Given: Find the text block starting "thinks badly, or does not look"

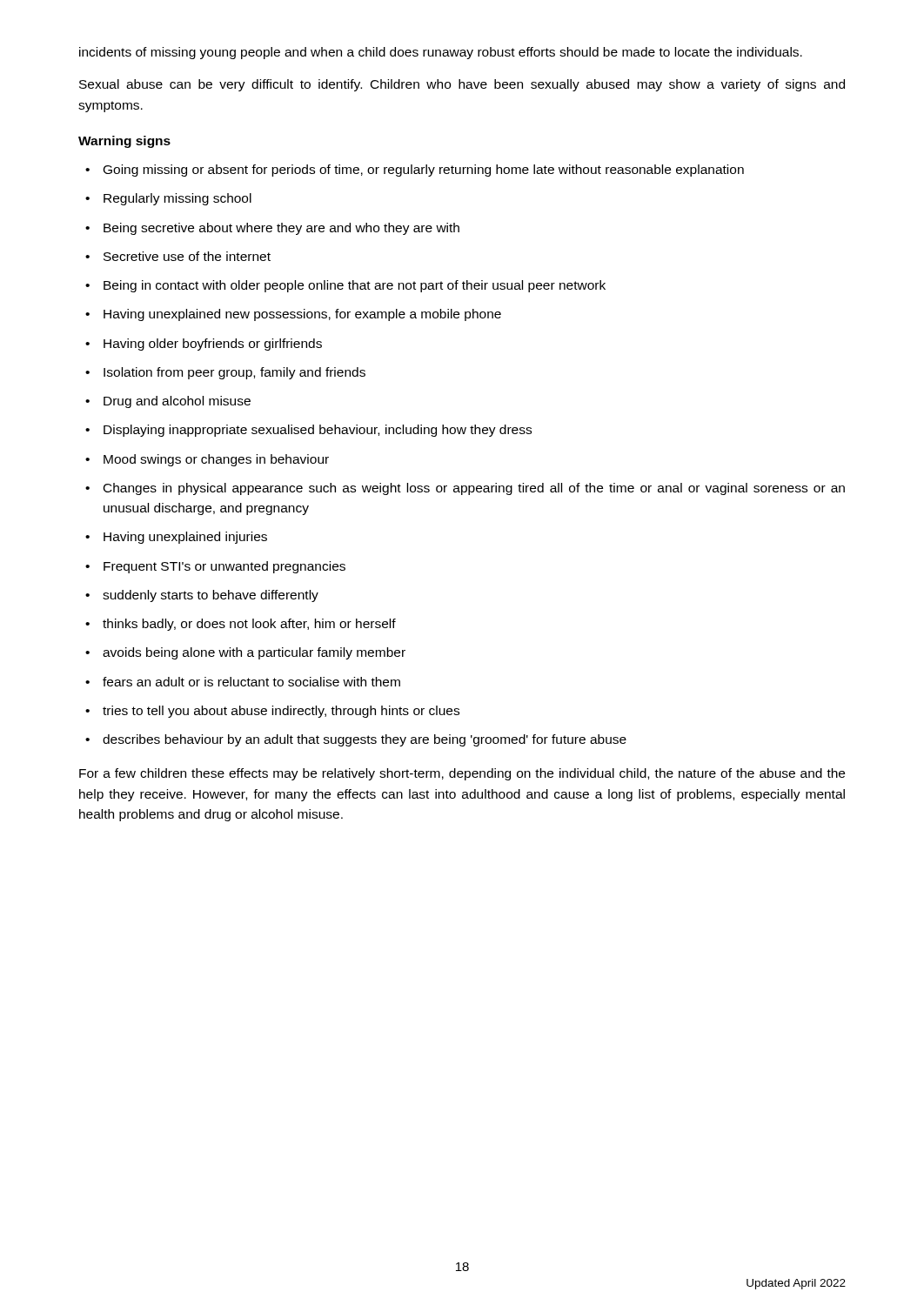Looking at the screenshot, I should click(x=241, y=625).
